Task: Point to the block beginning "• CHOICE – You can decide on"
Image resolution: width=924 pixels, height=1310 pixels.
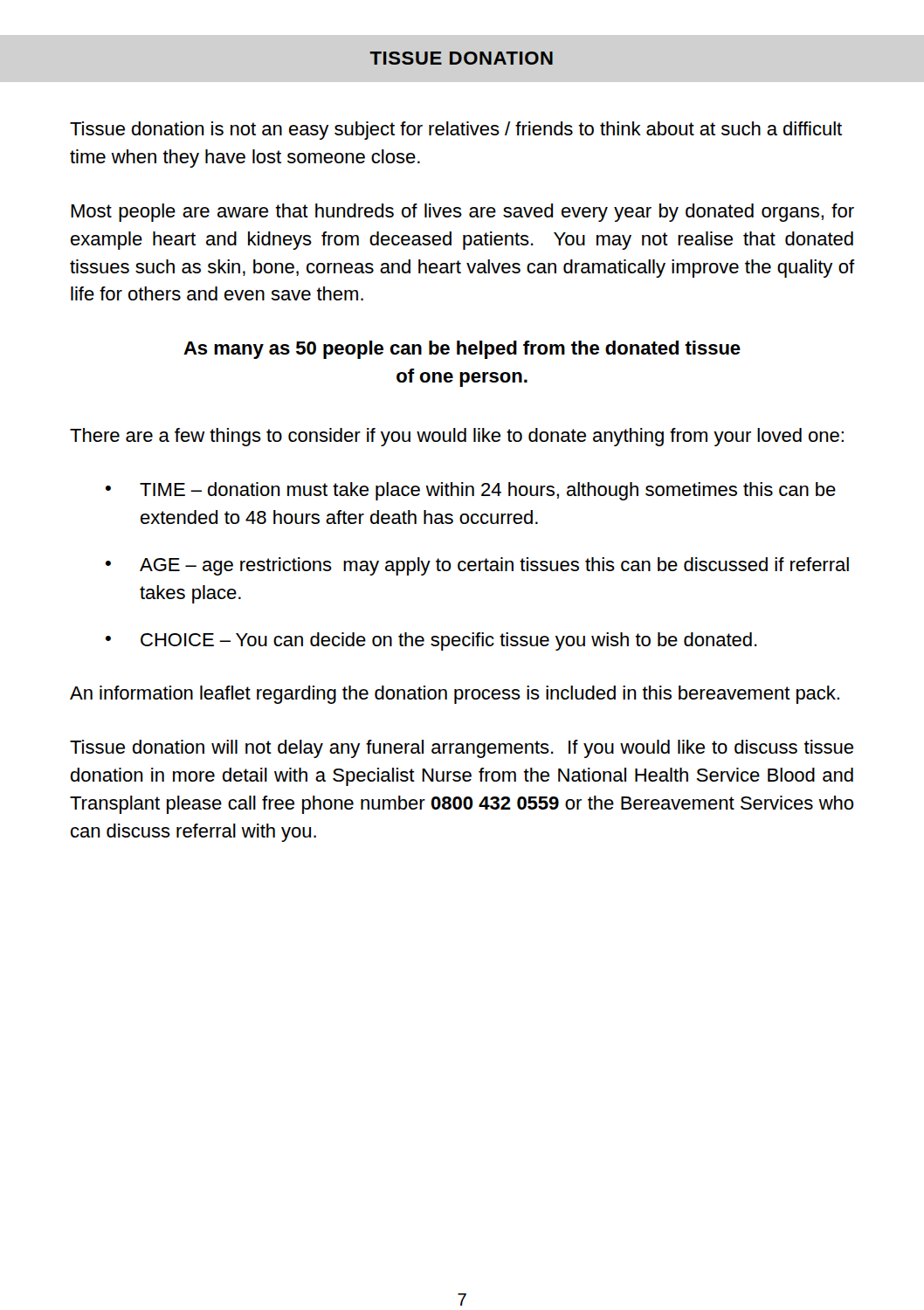Action: click(x=431, y=640)
